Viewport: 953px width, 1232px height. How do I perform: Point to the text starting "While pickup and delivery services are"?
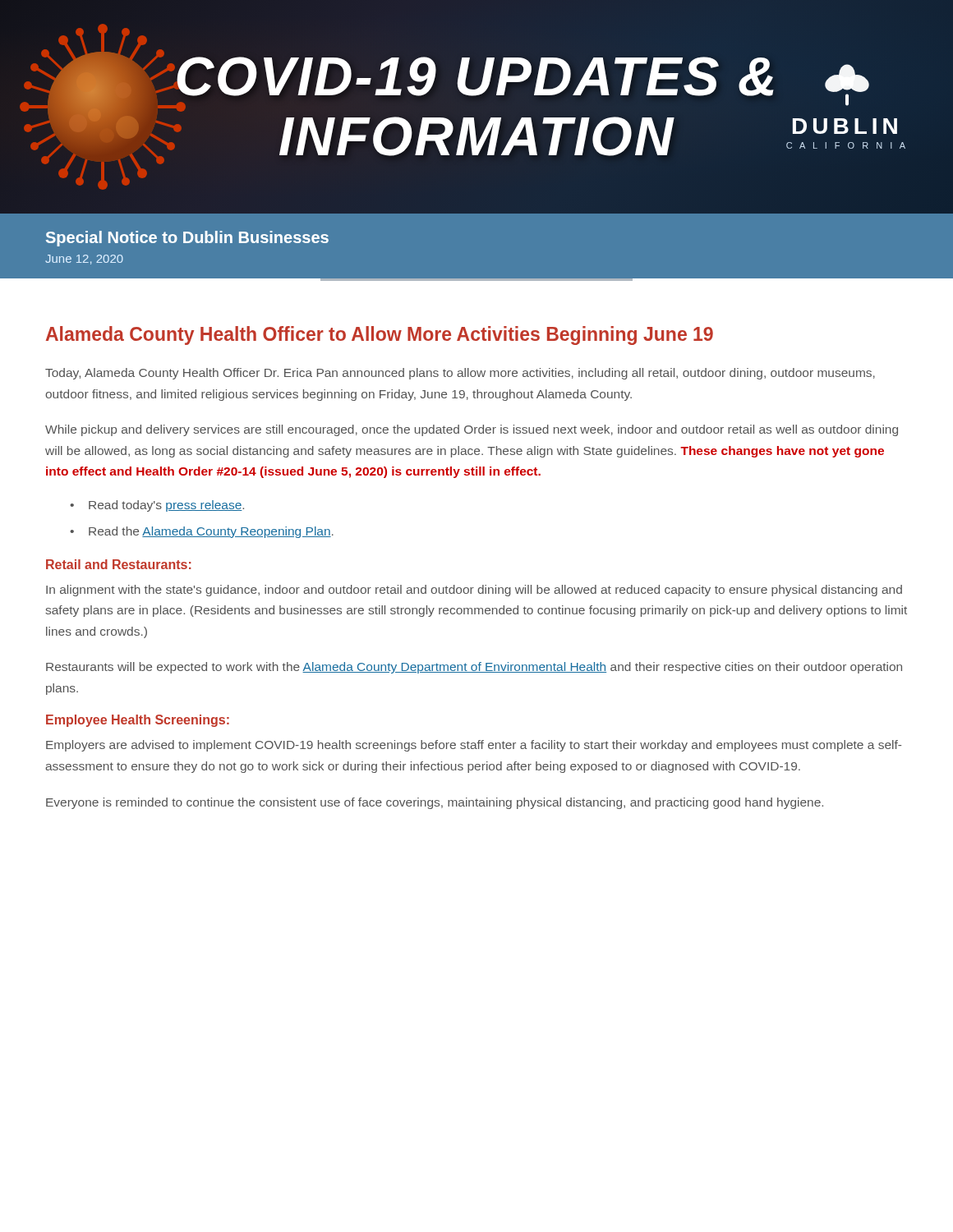click(476, 450)
